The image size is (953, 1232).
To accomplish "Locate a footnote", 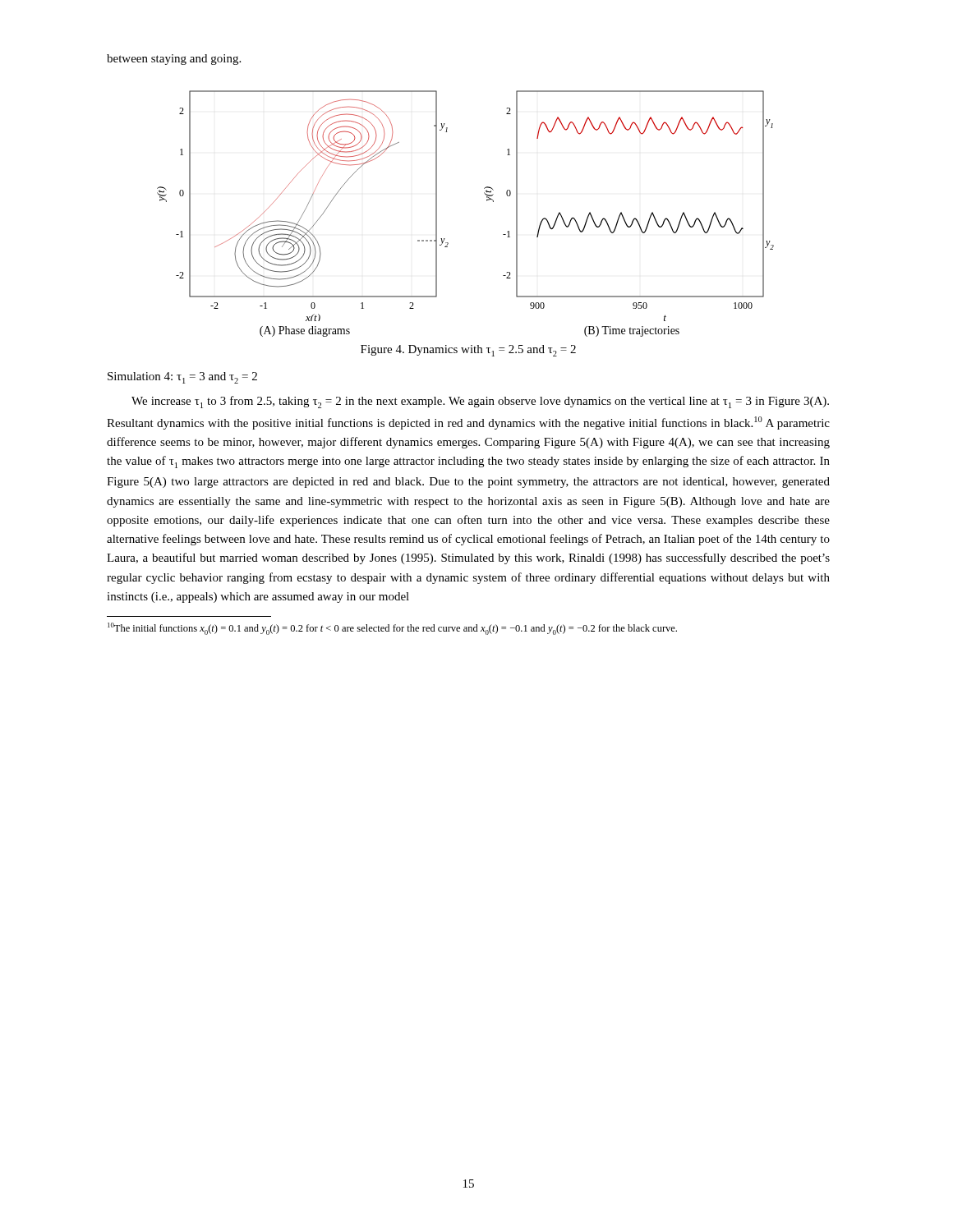I will pyautogui.click(x=392, y=629).
